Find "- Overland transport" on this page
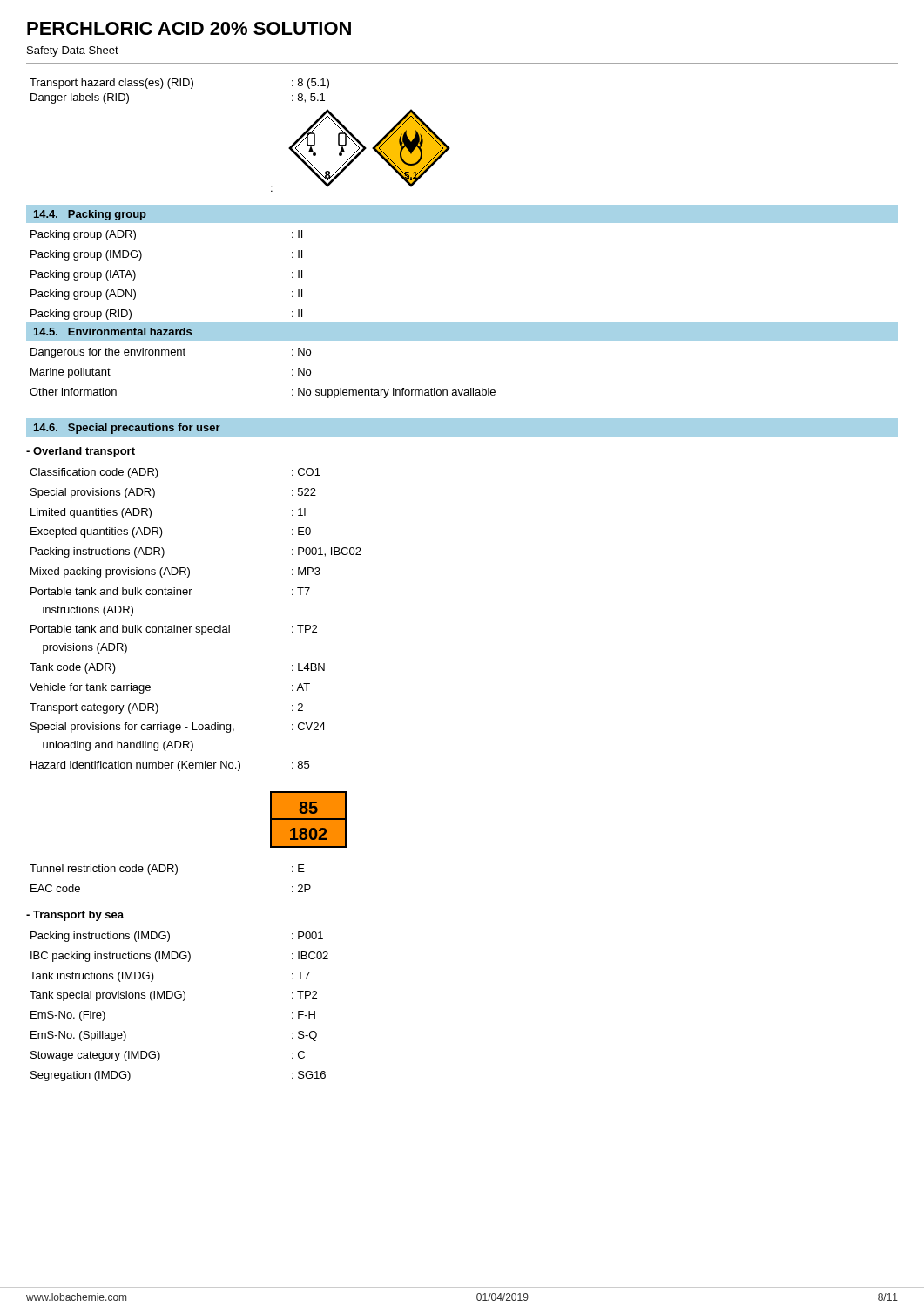The width and height of the screenshot is (924, 1307). 81,451
